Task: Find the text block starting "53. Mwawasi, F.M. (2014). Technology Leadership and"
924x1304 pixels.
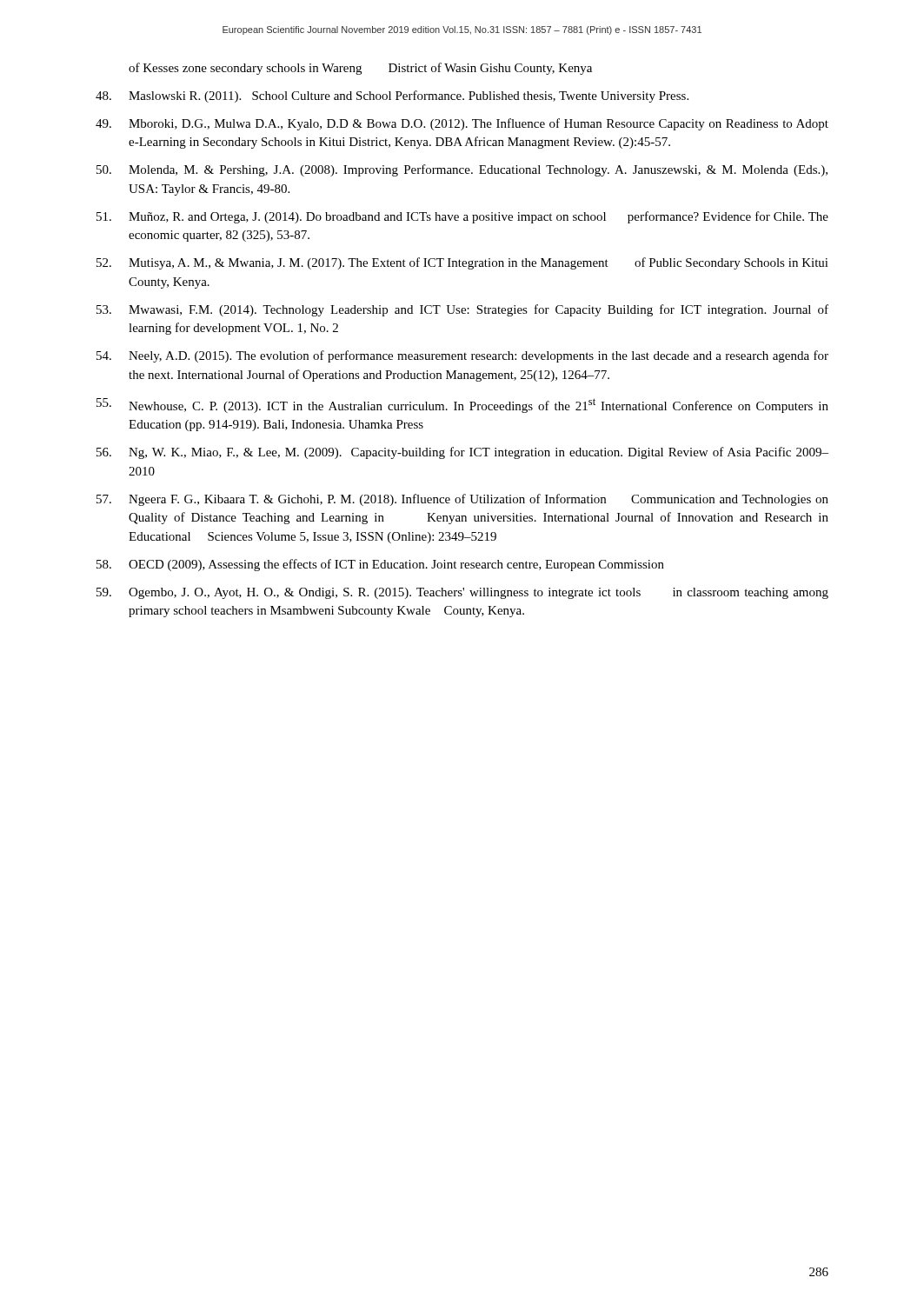Action: point(462,319)
